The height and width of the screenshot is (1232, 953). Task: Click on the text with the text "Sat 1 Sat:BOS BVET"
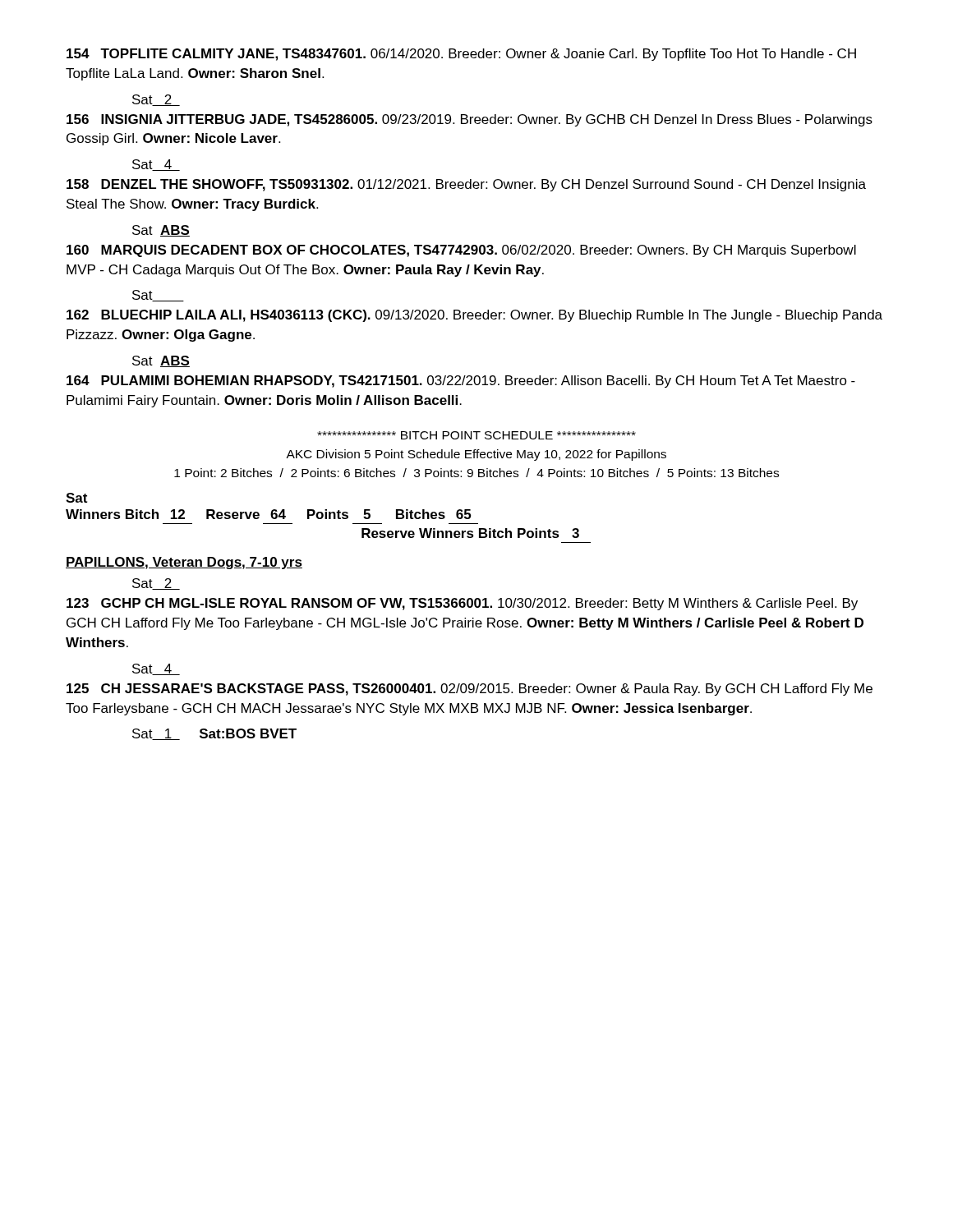point(214,734)
